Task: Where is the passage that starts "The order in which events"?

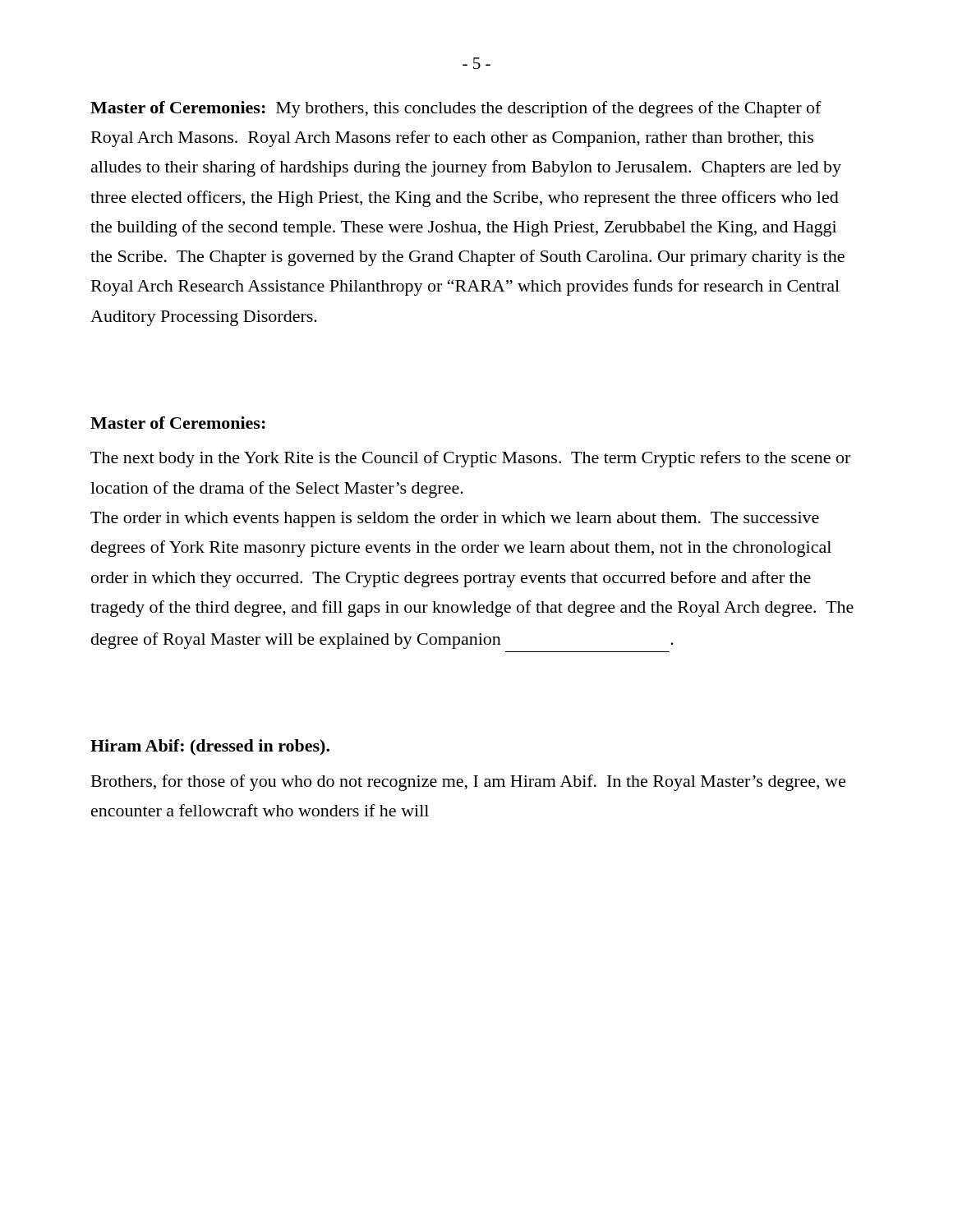Action: [472, 580]
